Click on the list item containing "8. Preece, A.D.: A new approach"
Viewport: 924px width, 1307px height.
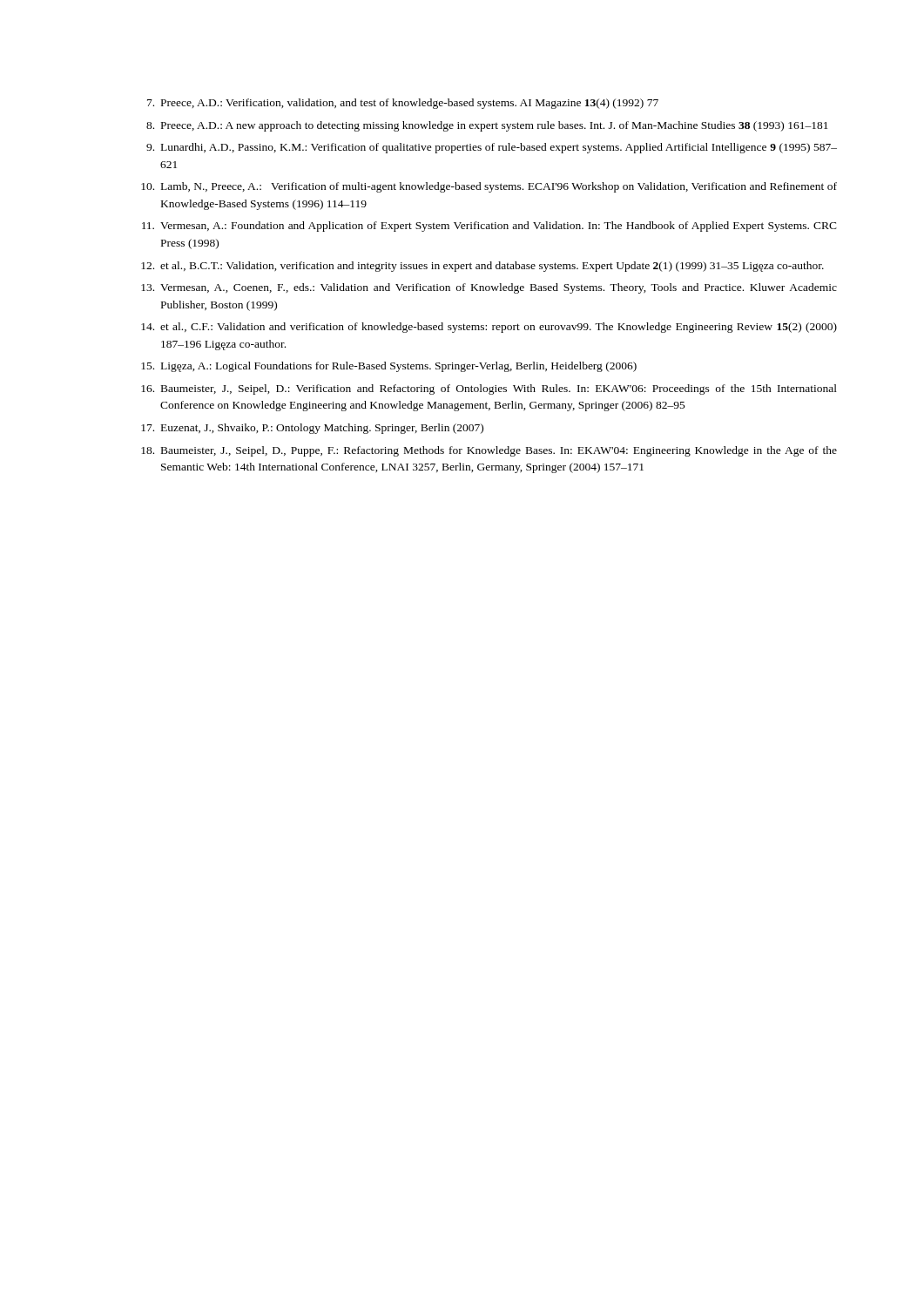coord(483,125)
